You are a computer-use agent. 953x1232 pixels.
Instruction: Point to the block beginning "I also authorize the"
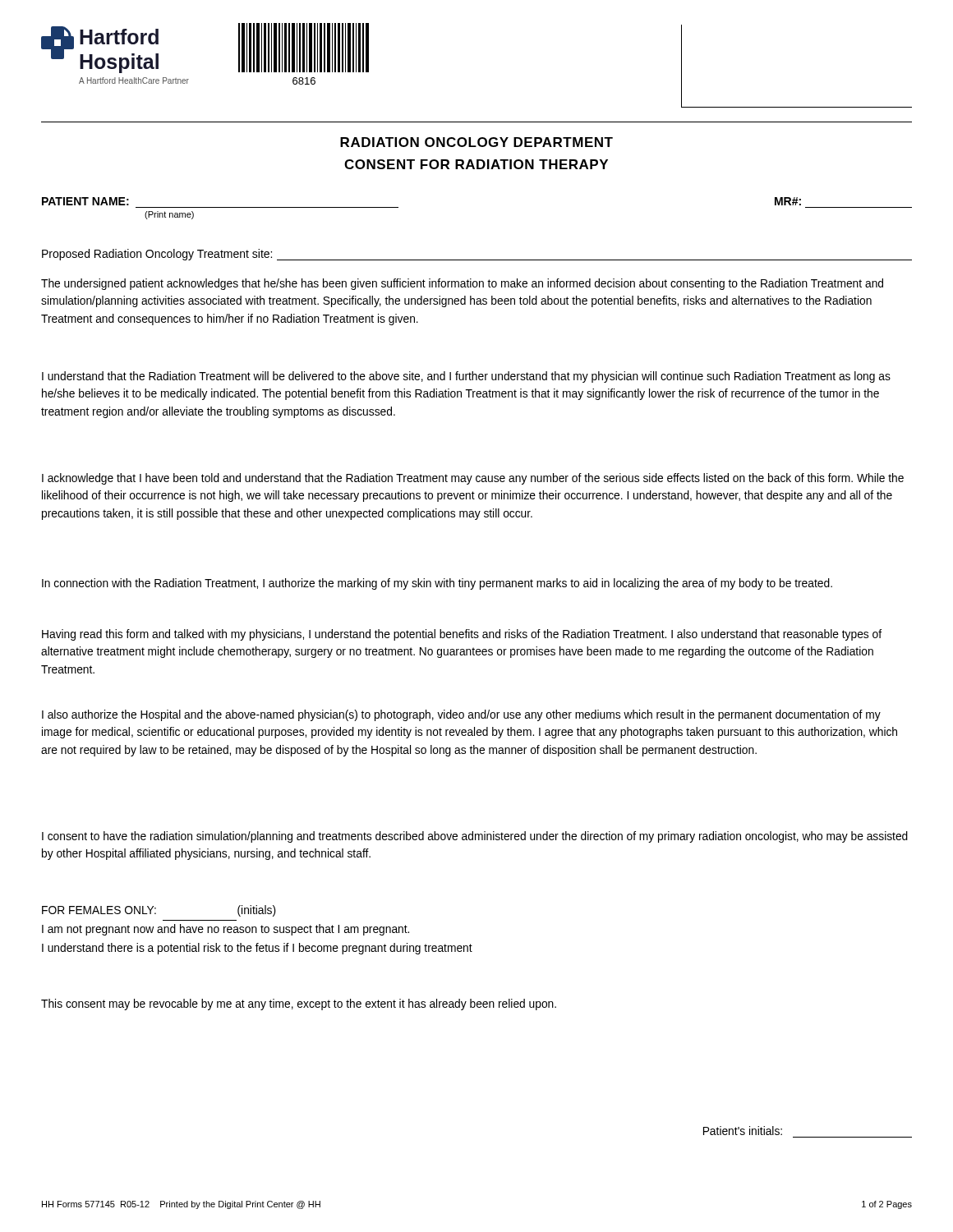470,732
